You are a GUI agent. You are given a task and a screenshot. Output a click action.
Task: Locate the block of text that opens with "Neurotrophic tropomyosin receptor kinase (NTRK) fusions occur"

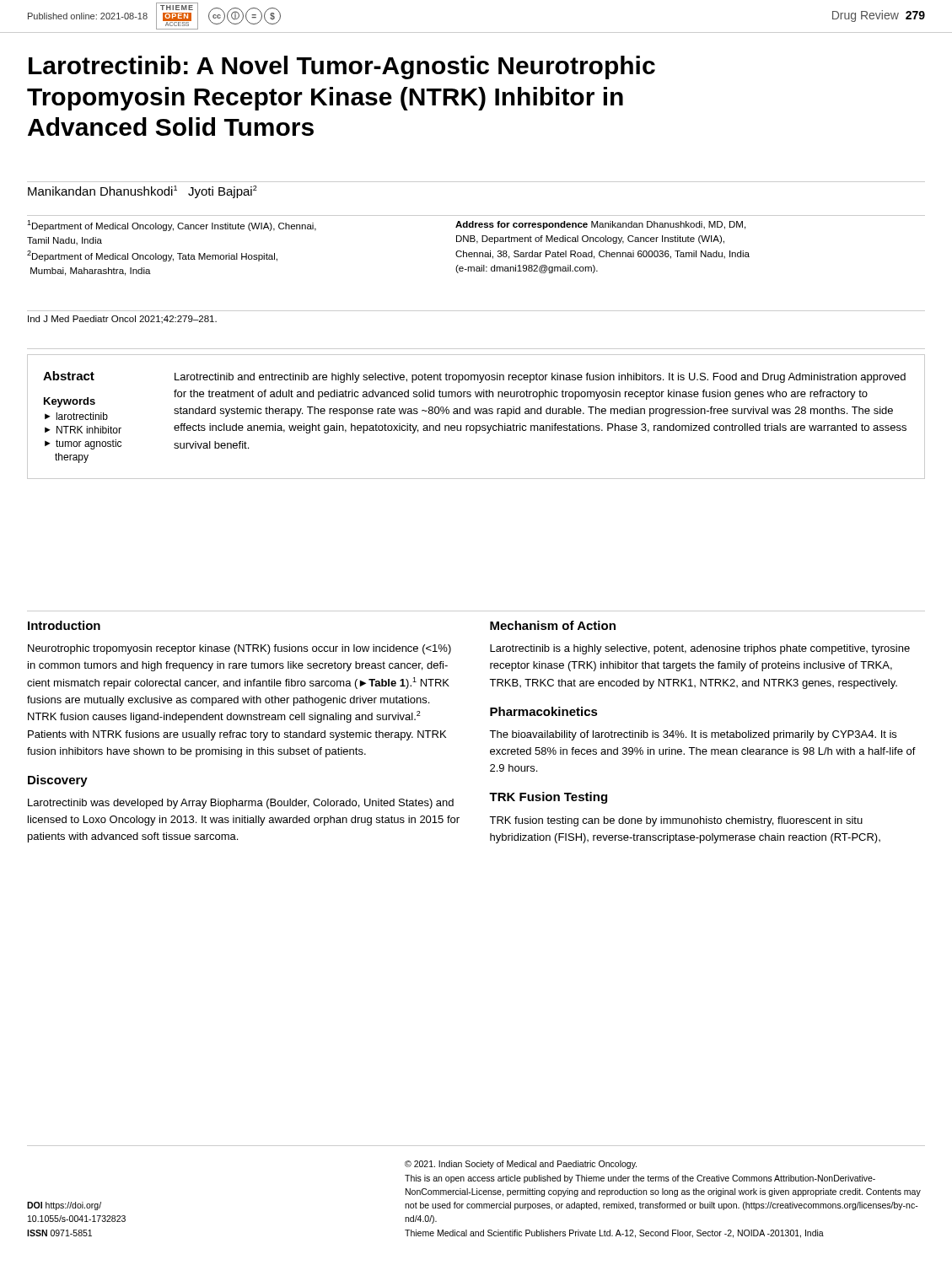coord(245,700)
